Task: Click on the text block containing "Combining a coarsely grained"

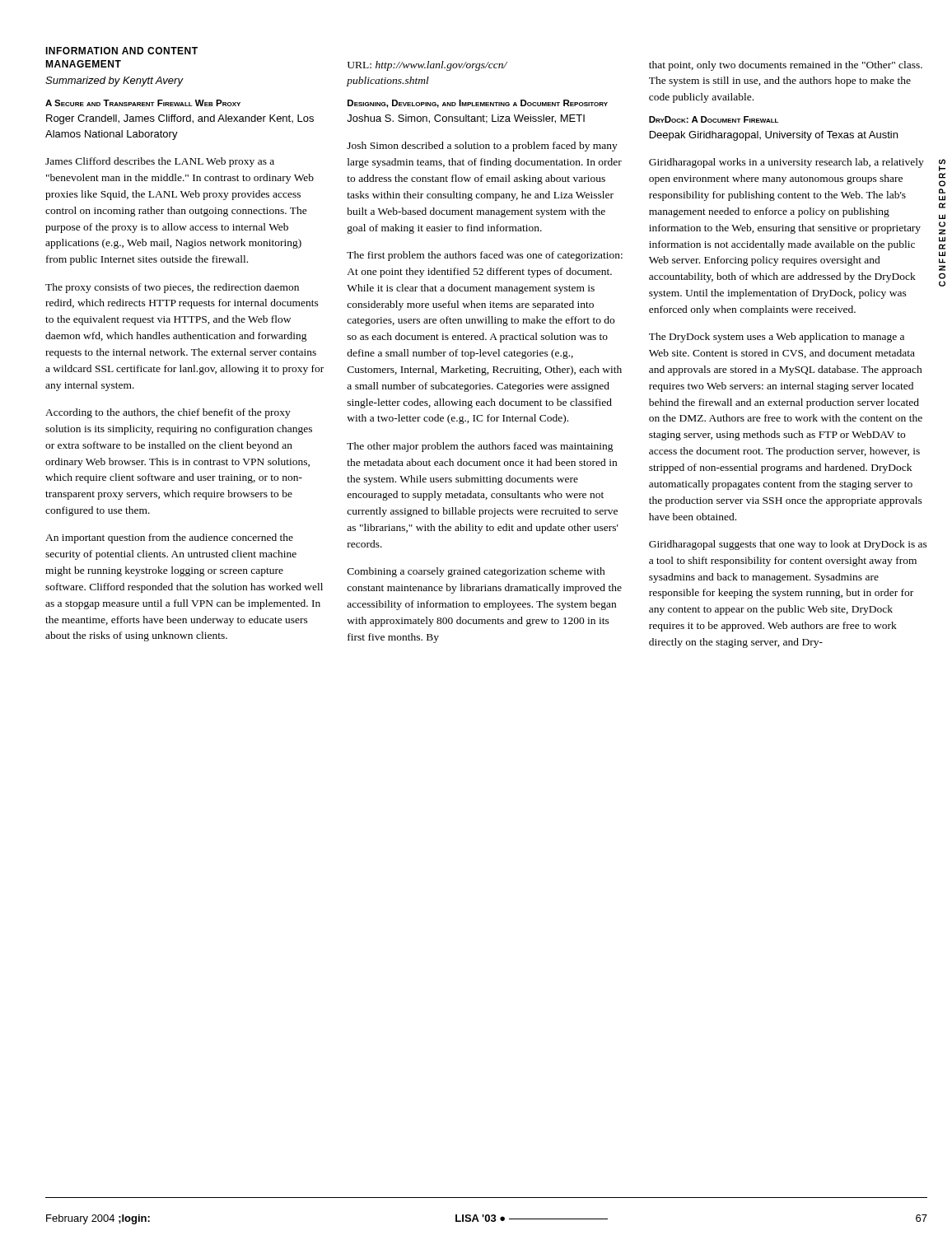Action: (486, 604)
